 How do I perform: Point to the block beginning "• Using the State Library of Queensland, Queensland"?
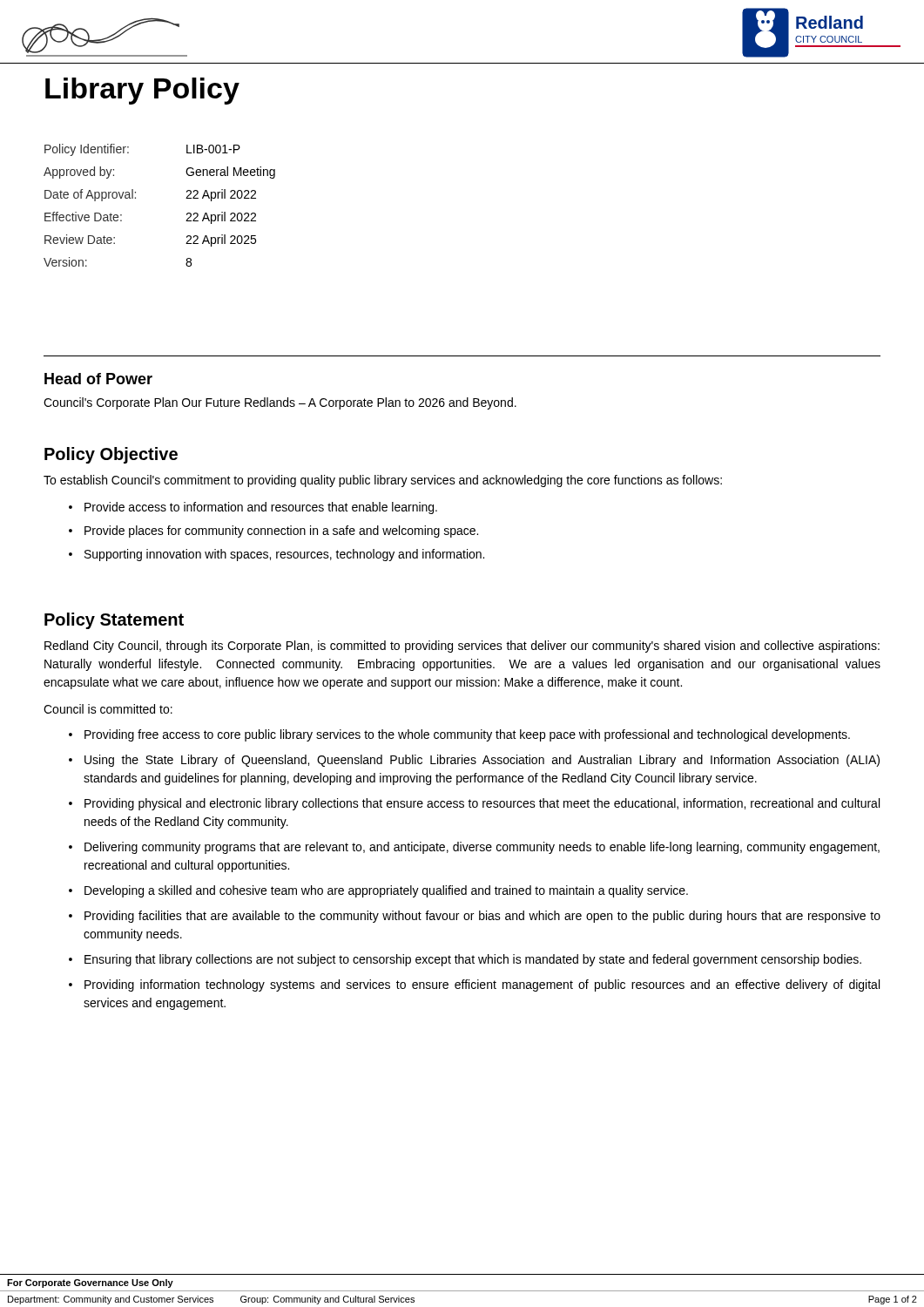tap(471, 769)
